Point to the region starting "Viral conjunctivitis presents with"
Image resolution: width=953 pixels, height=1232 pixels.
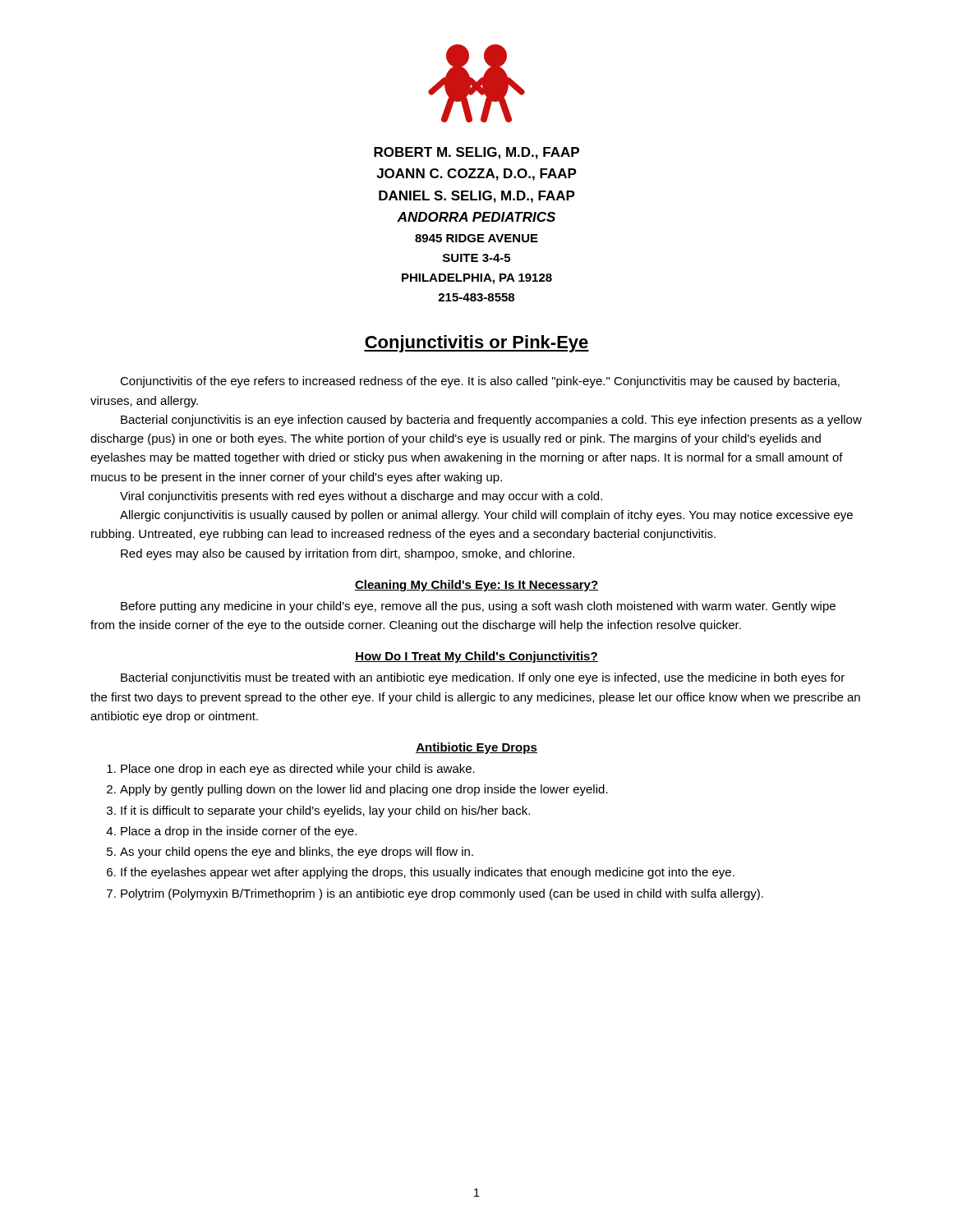point(362,496)
